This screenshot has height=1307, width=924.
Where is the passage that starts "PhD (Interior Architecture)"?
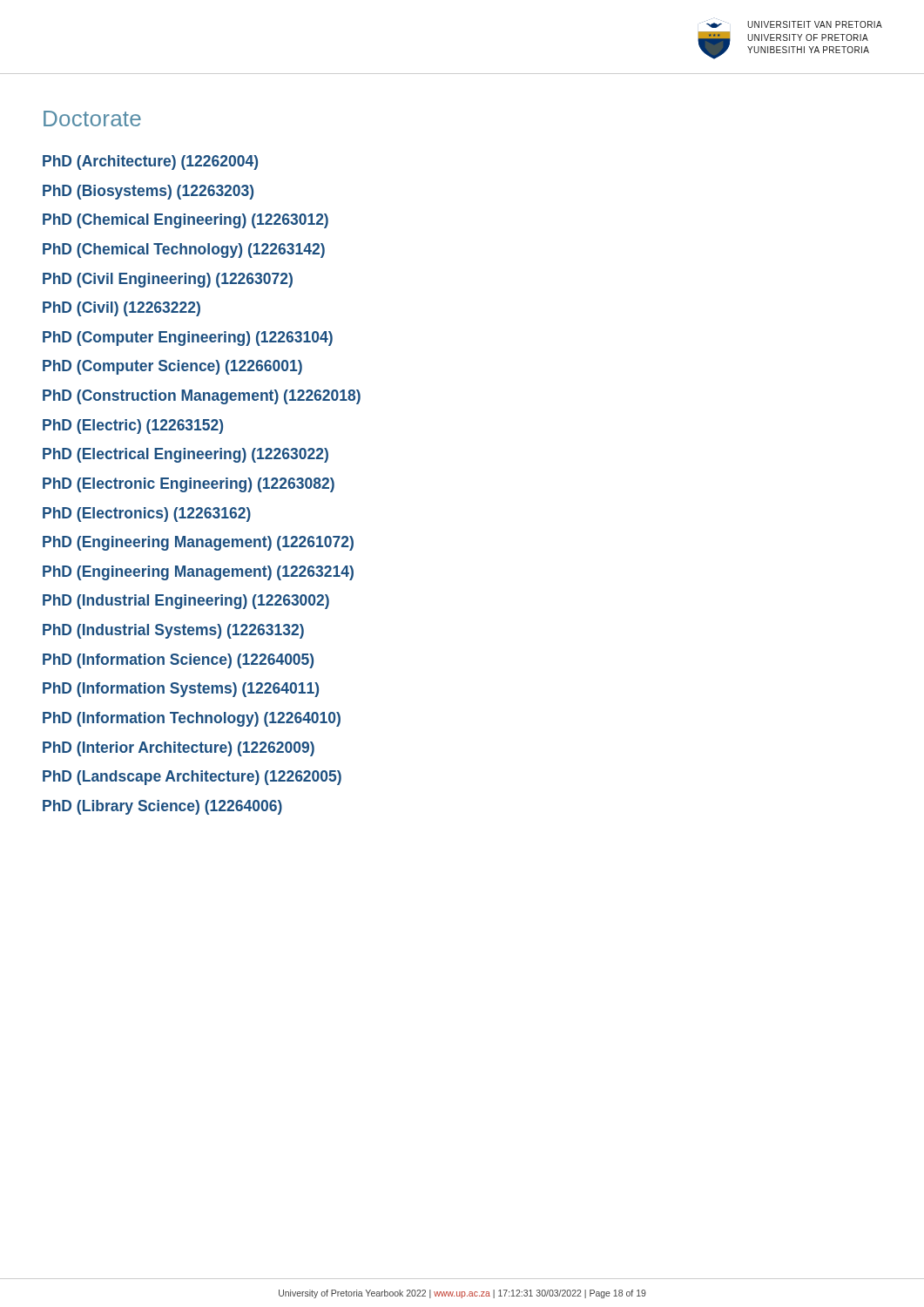click(x=178, y=747)
